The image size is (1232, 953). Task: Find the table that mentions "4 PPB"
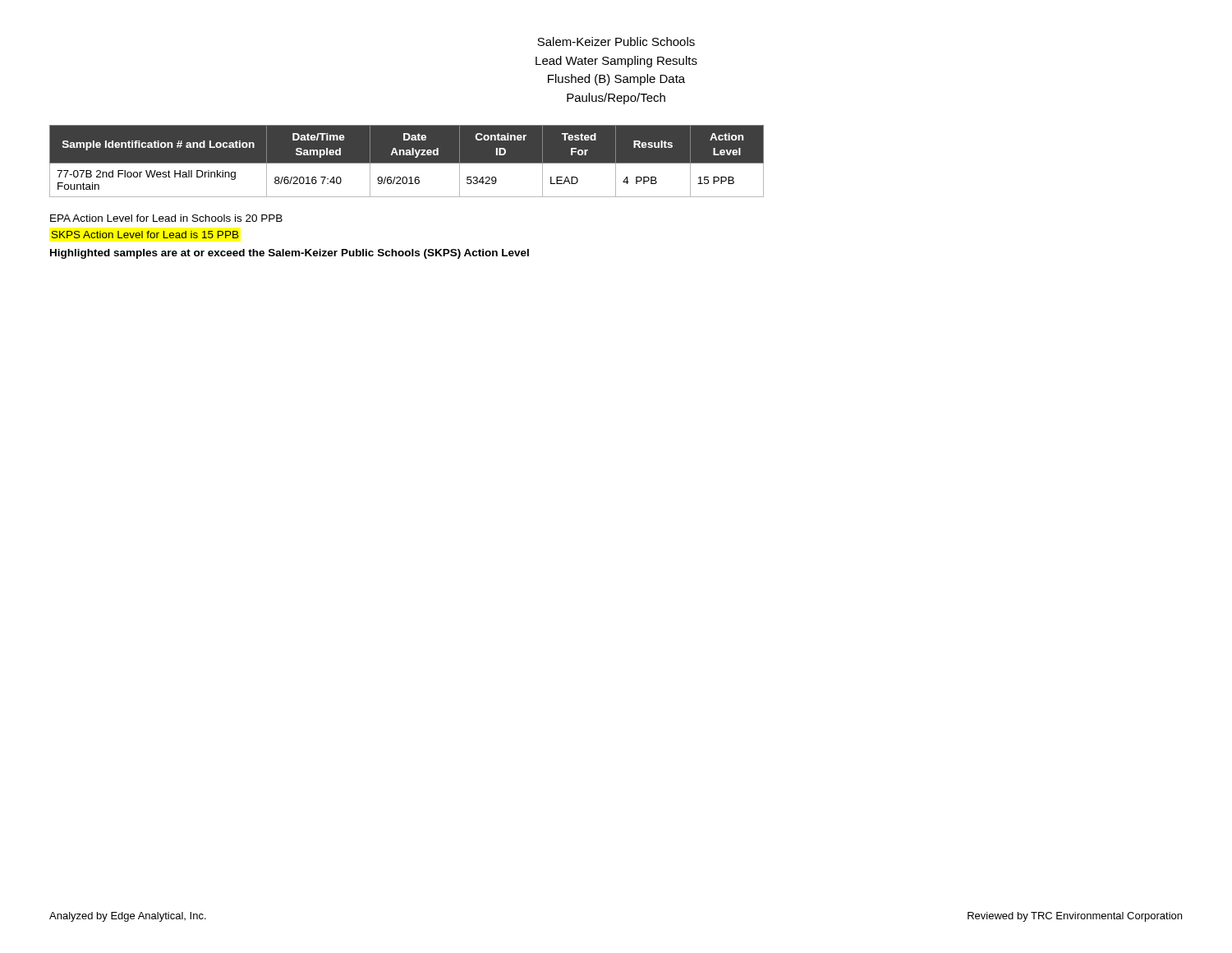[616, 161]
